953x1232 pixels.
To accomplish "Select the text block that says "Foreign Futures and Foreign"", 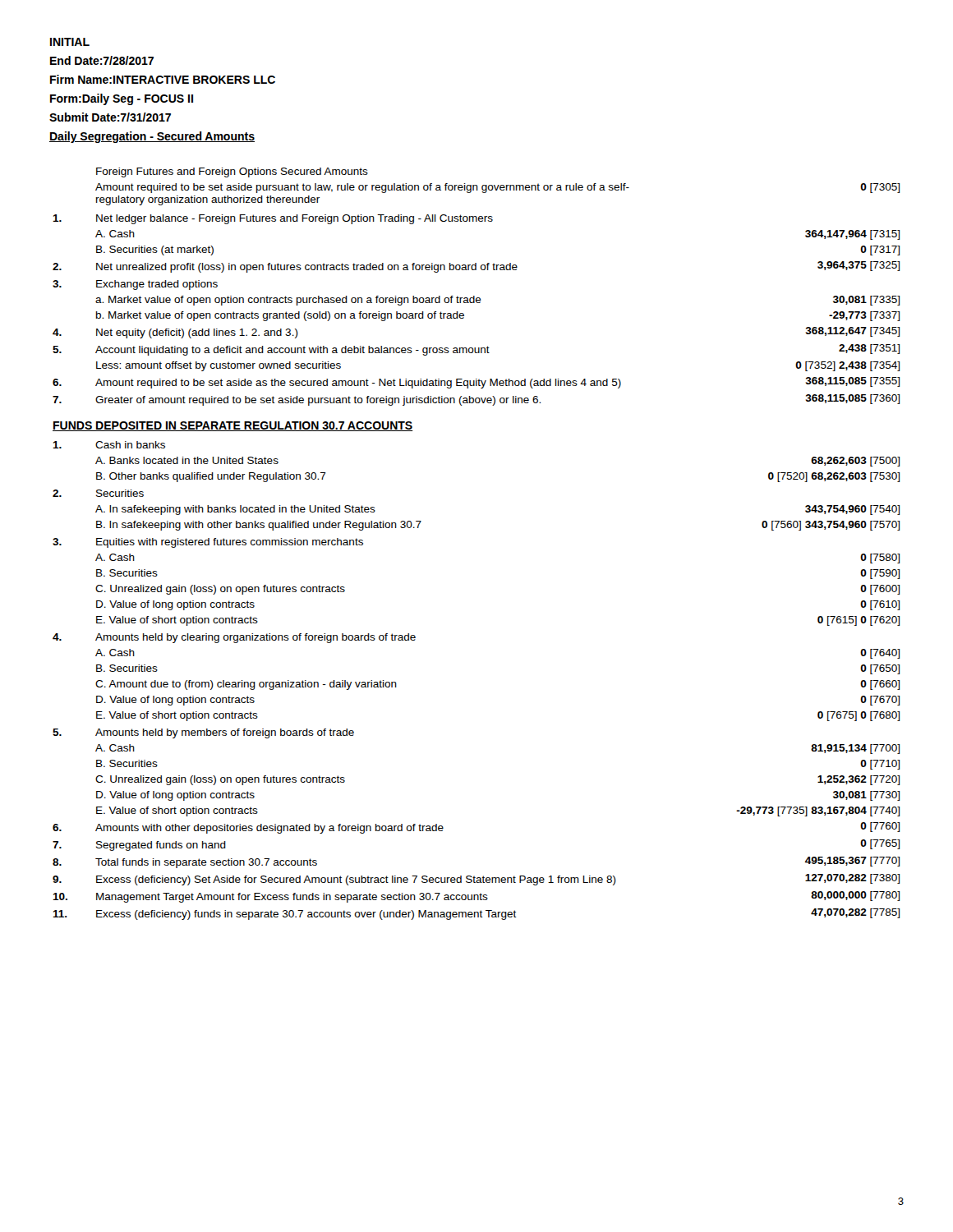I will tap(232, 171).
